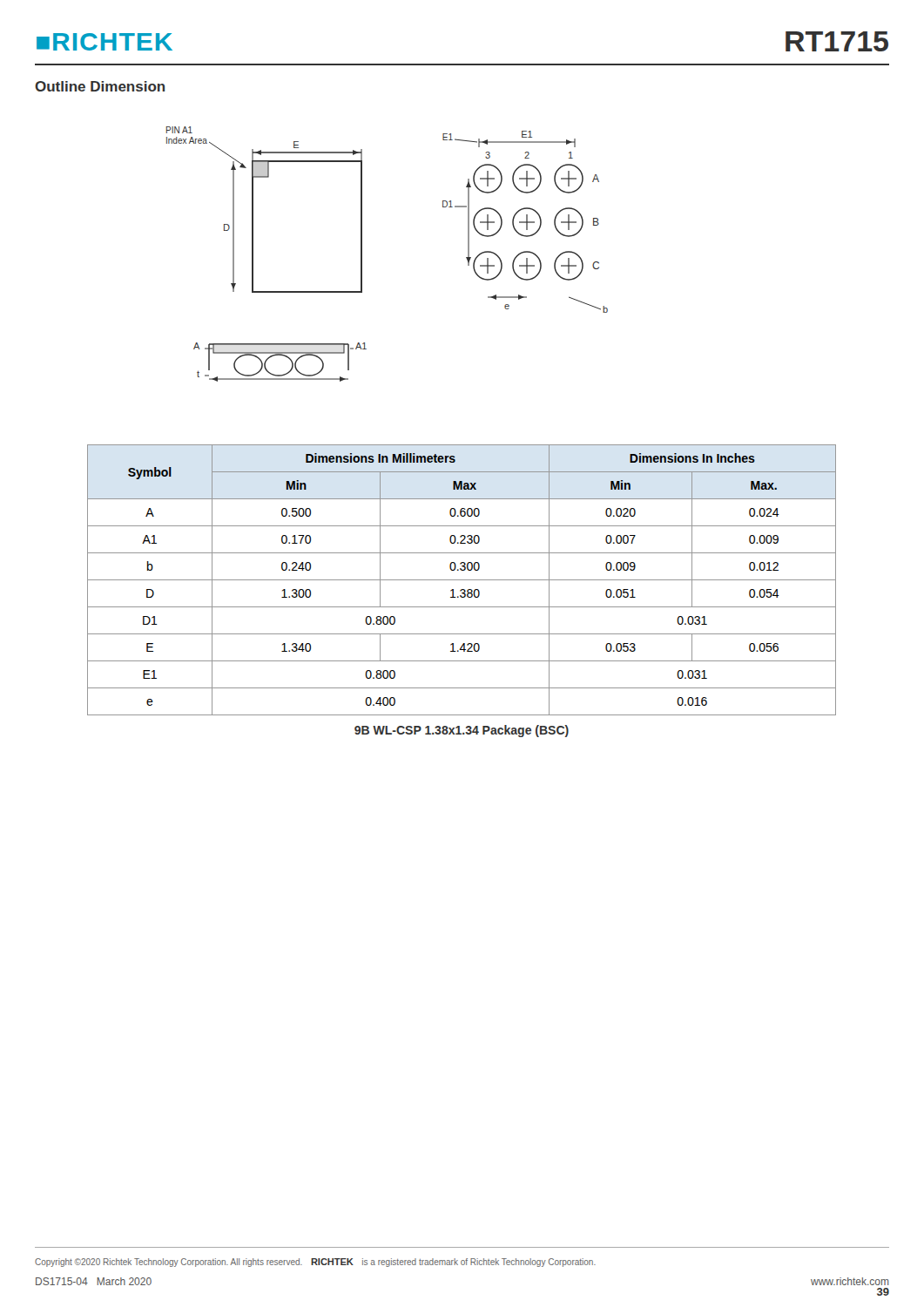This screenshot has width=924, height=1307.
Task: Click on the engineering diagram
Action: (x=444, y=266)
